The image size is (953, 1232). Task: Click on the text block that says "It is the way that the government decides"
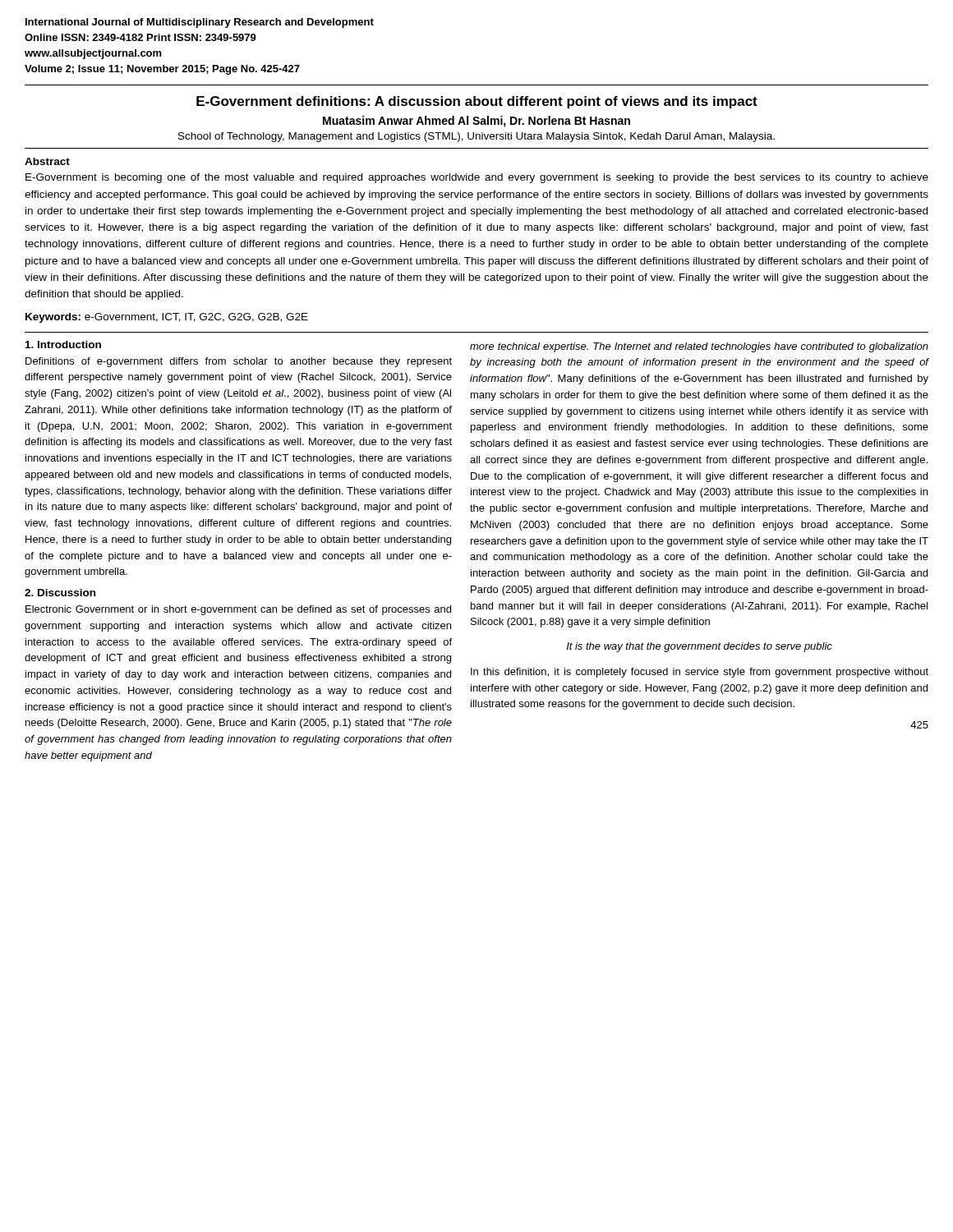click(699, 646)
